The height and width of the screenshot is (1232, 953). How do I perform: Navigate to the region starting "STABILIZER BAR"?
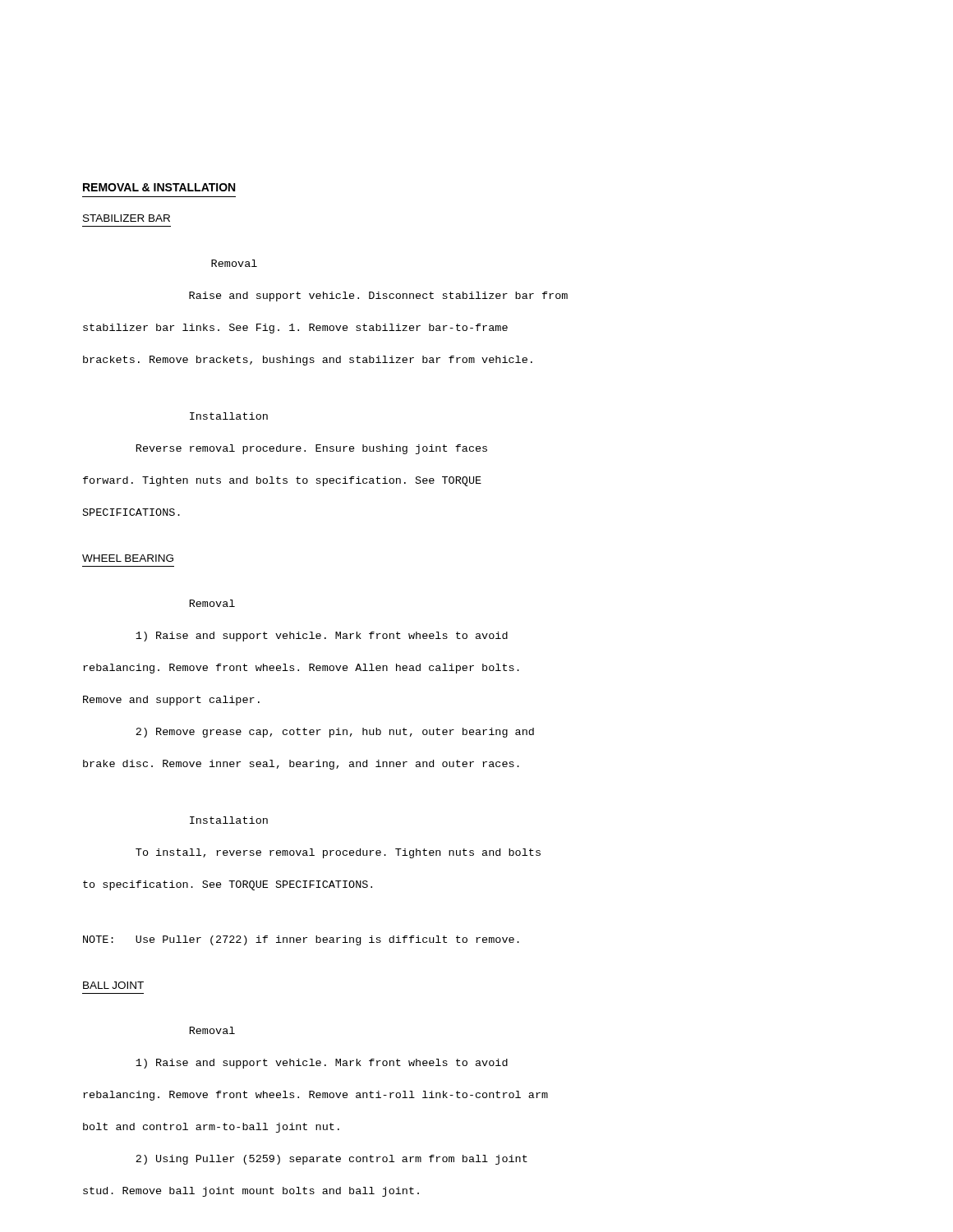click(x=126, y=218)
